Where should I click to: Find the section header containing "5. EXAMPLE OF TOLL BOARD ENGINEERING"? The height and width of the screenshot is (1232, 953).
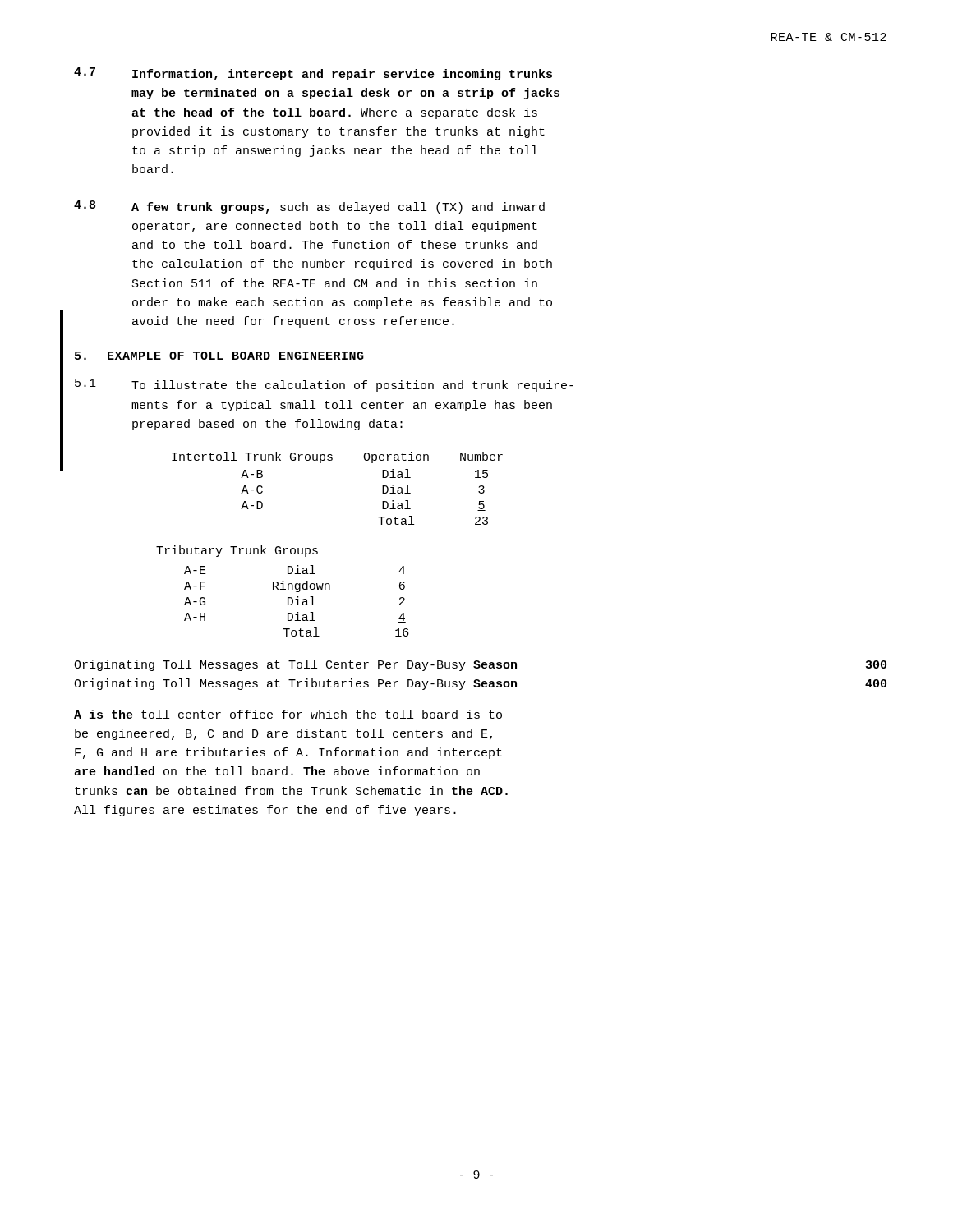(x=219, y=357)
